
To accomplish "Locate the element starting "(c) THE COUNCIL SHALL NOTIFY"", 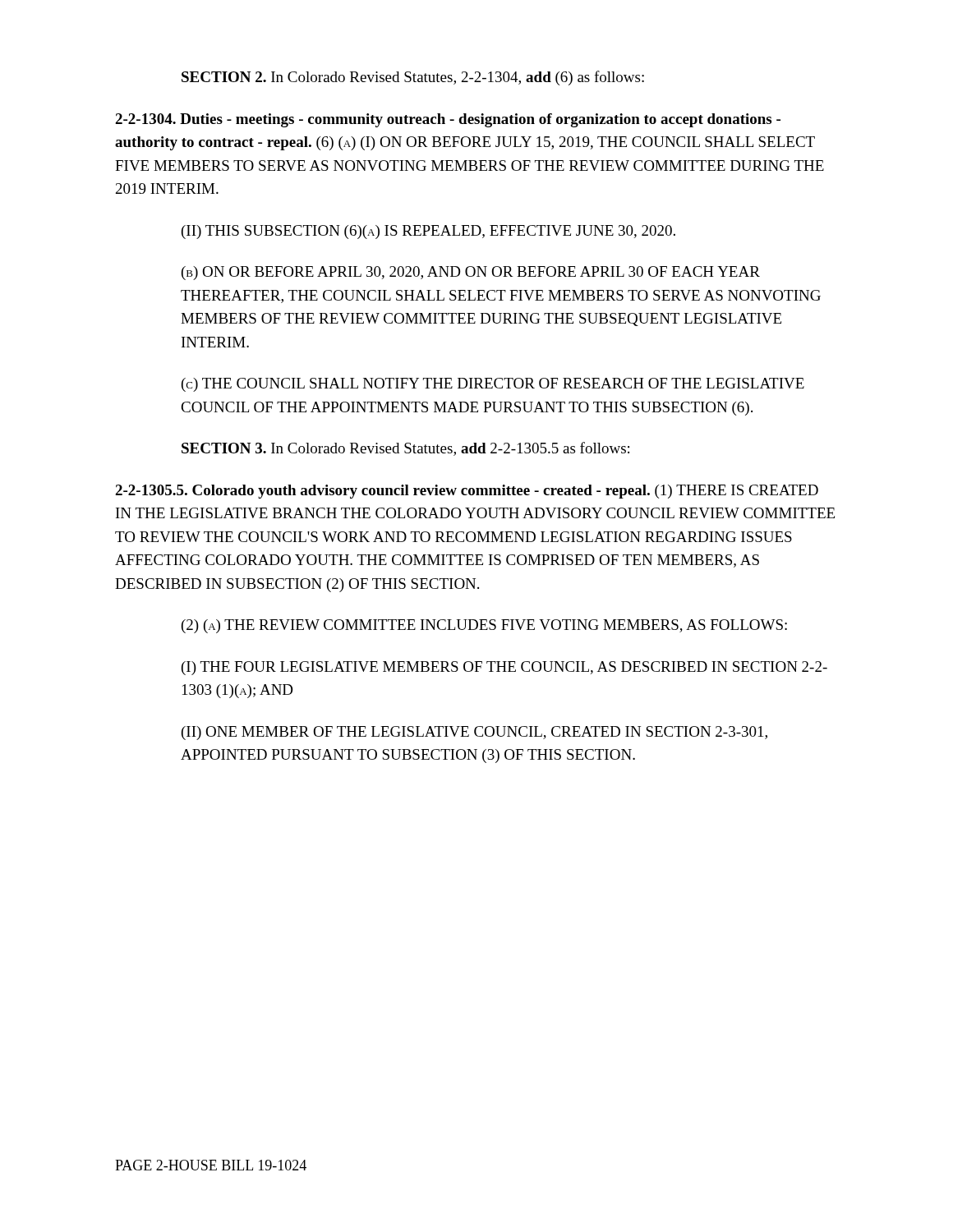I will coord(493,395).
